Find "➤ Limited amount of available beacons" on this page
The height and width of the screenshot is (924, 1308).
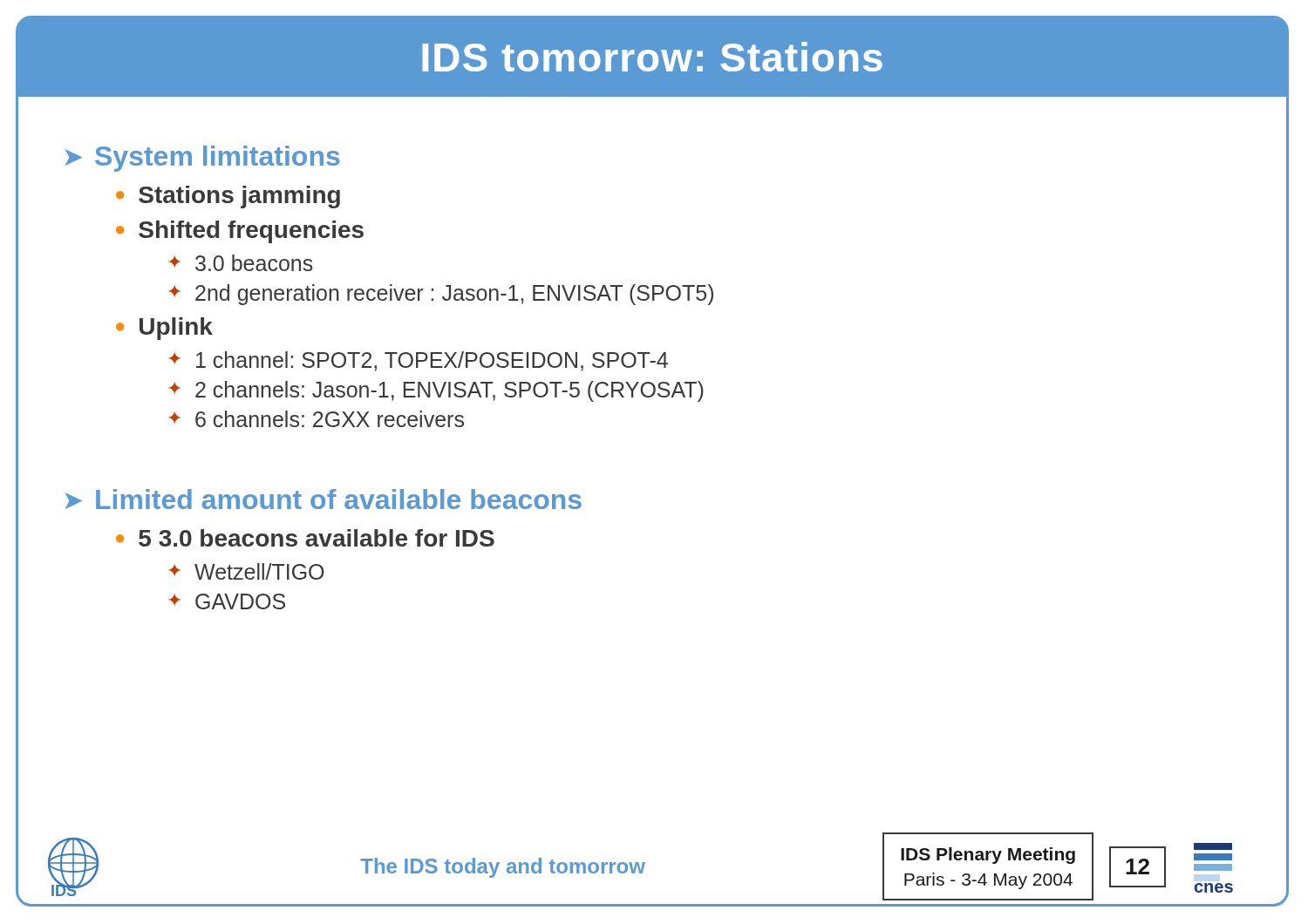click(x=322, y=500)
